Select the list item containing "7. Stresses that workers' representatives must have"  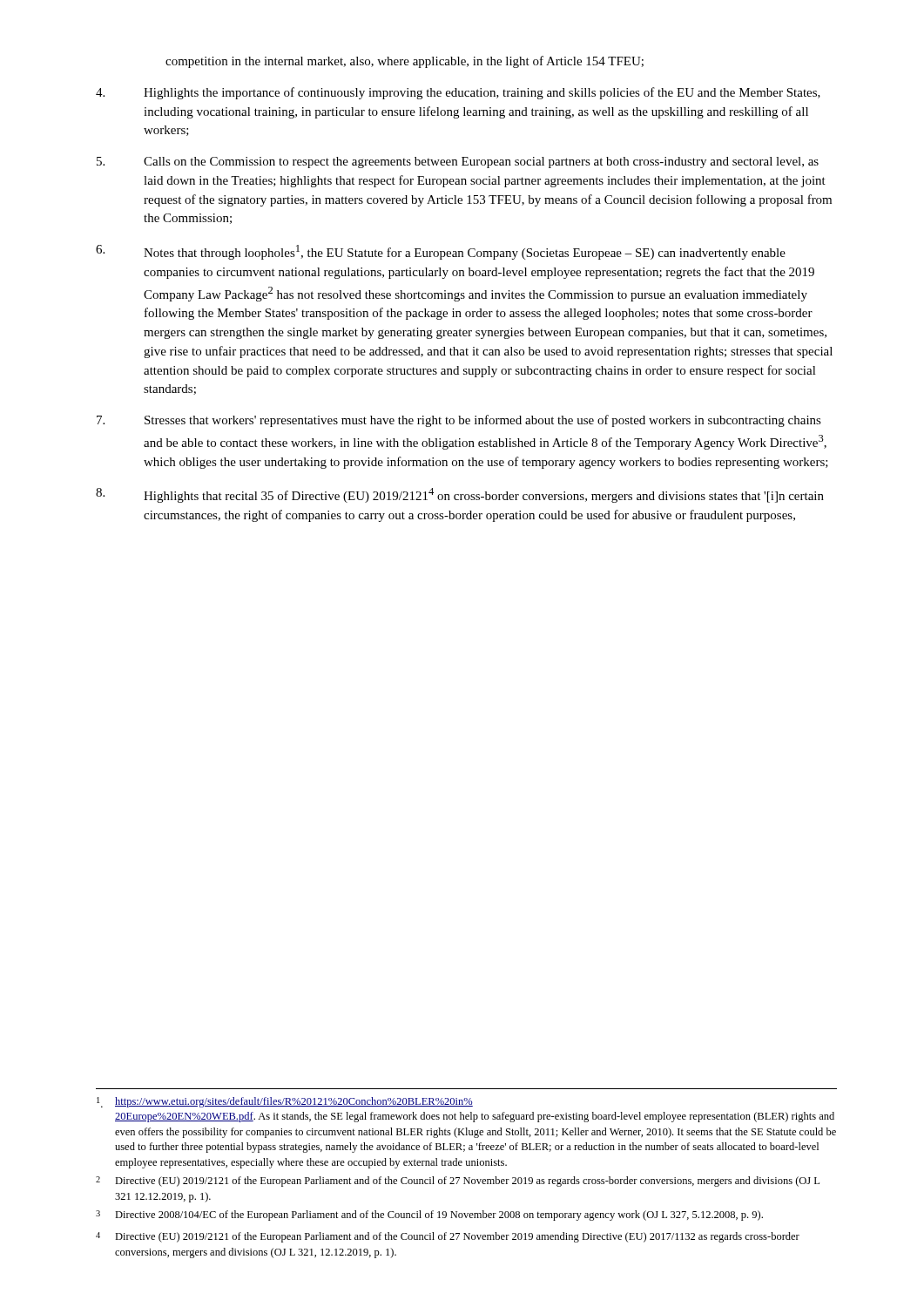pos(466,441)
